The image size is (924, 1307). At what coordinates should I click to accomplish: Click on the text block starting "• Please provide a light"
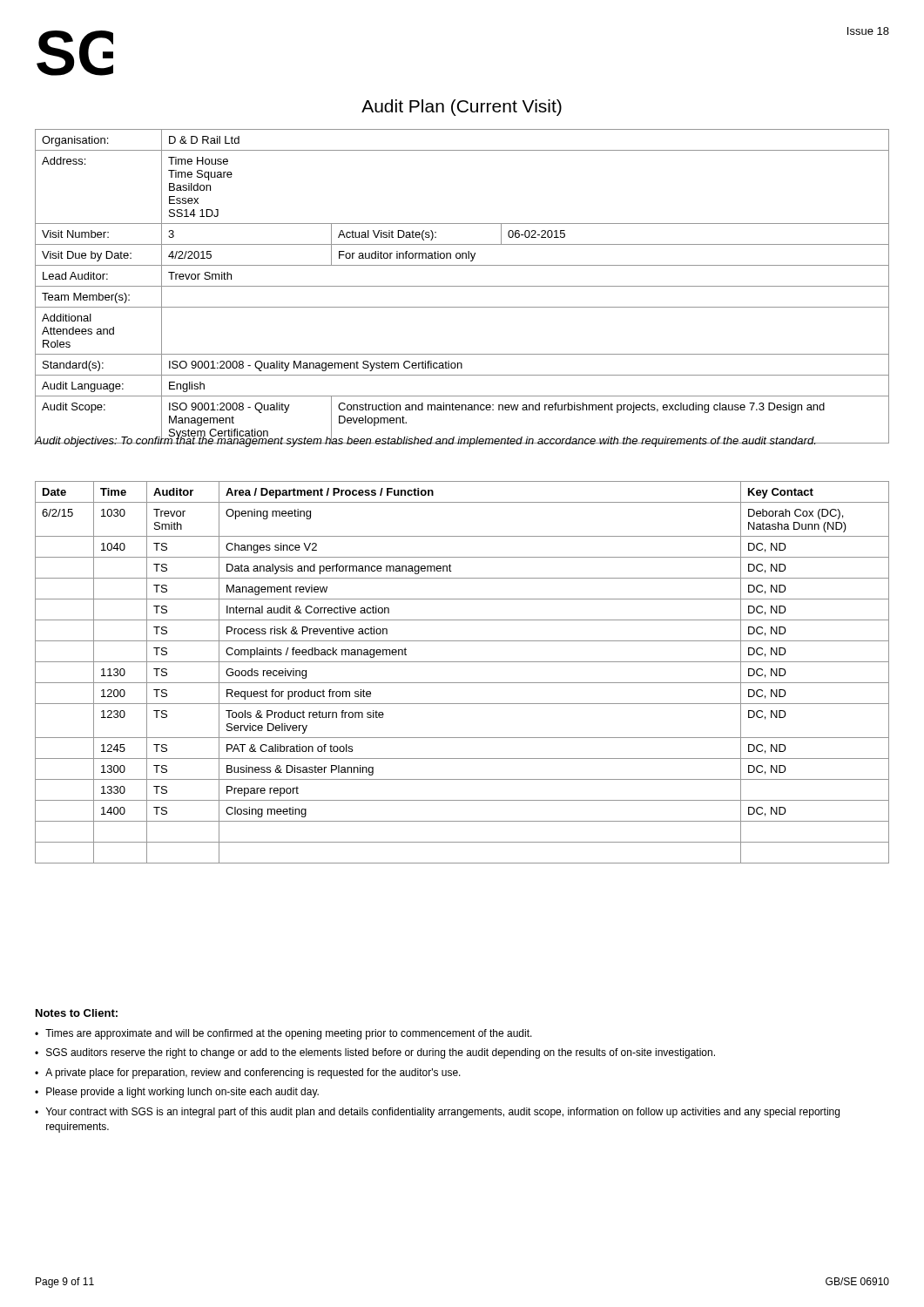tap(177, 1093)
